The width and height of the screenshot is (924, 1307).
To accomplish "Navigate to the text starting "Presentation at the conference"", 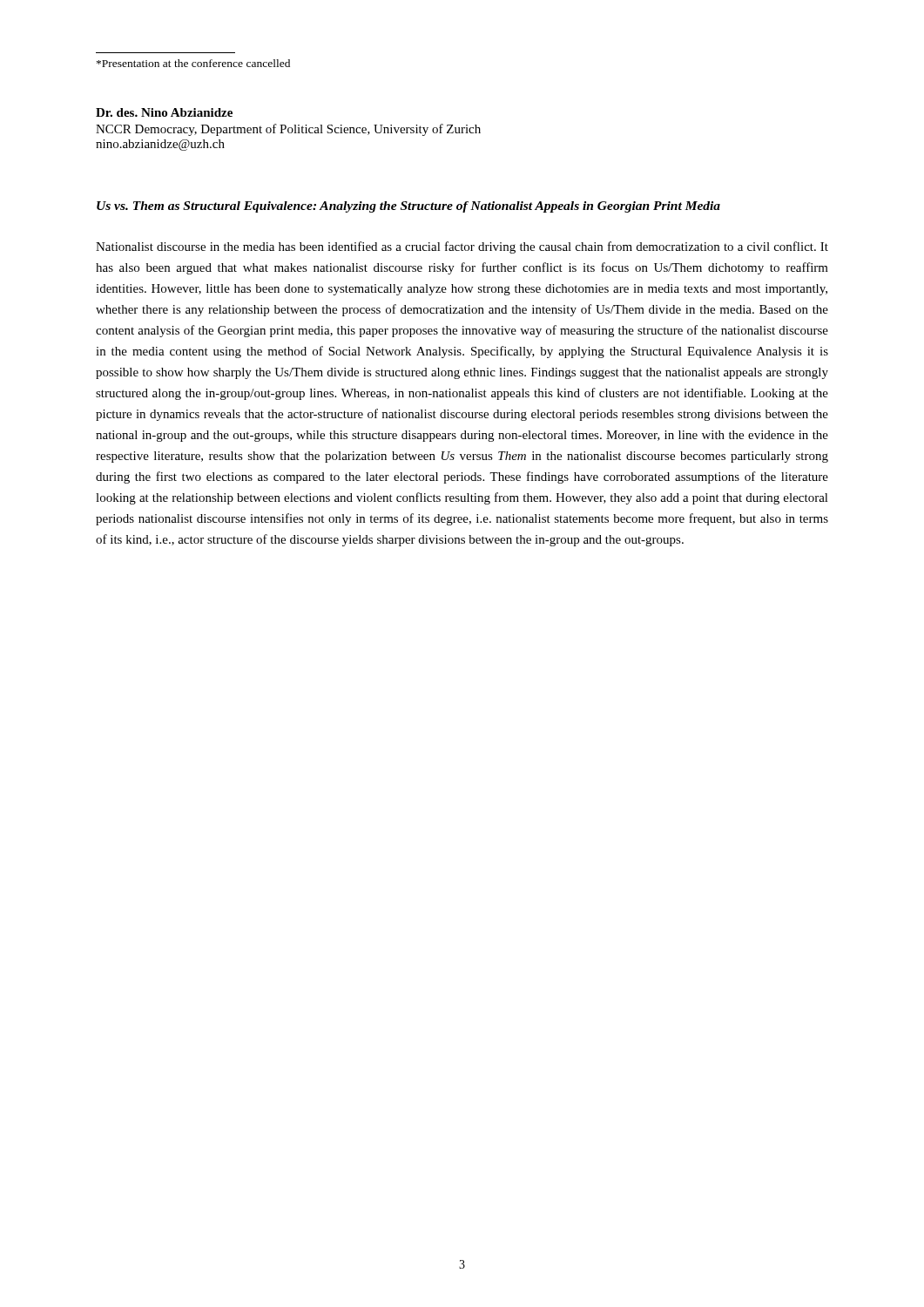I will point(193,63).
